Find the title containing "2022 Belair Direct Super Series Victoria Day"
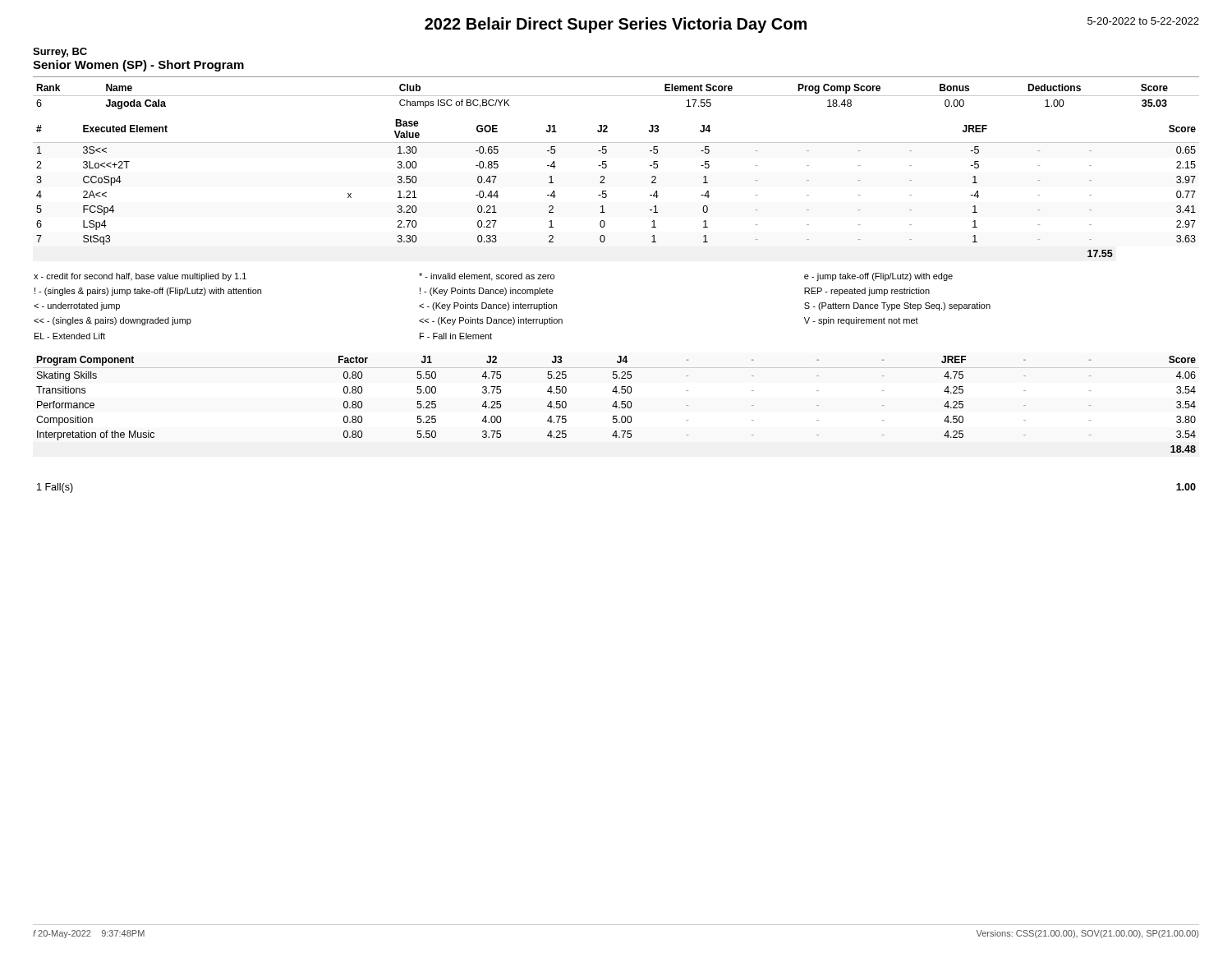 tap(616, 24)
